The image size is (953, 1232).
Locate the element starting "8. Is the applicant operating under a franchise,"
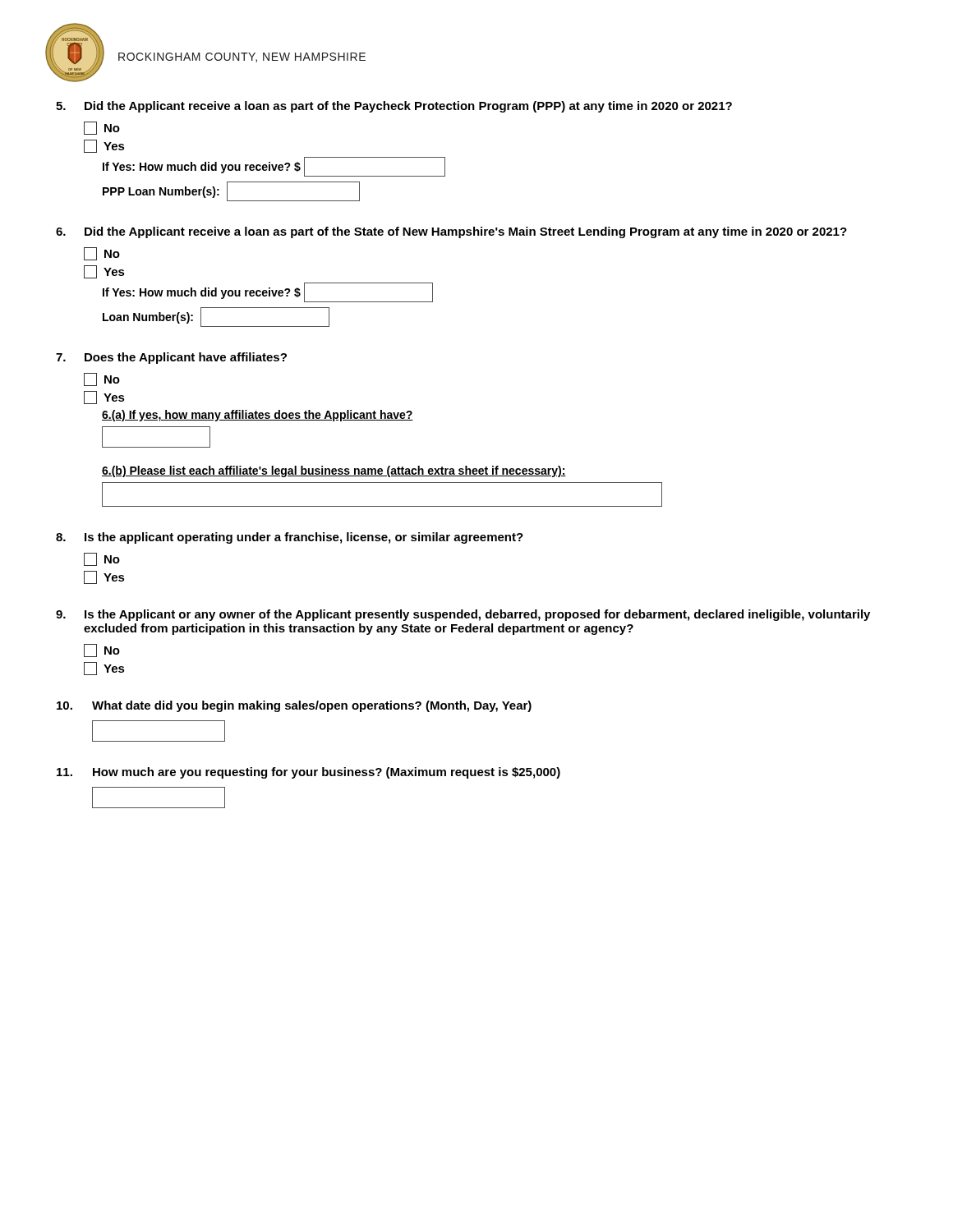pyautogui.click(x=290, y=538)
